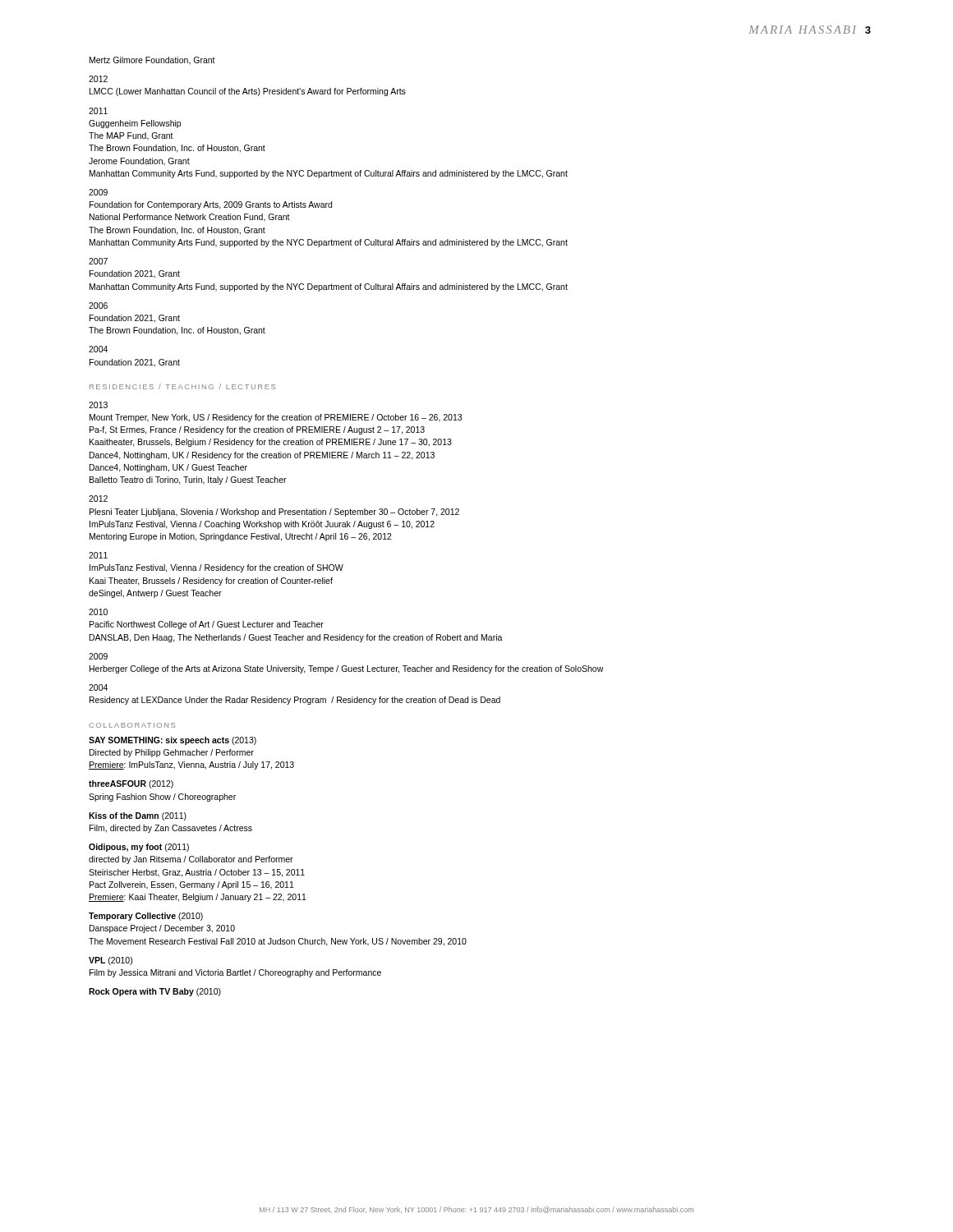Select the text block with the text "2013 Mount Tremper, New York, US"
The width and height of the screenshot is (953, 1232).
tap(98, 405)
